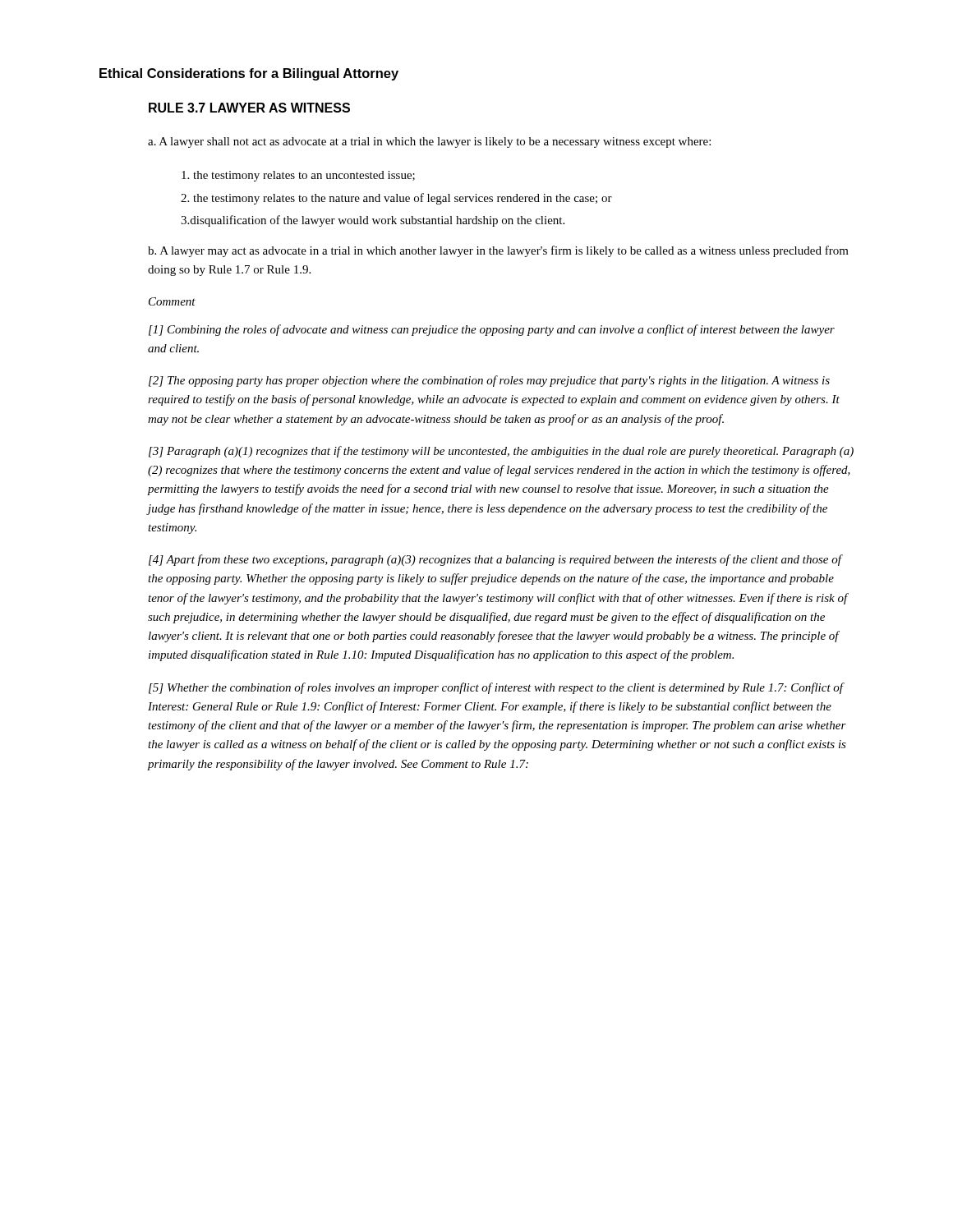Click on the region starting "[2] The opposing party has proper objection where"

(x=494, y=399)
